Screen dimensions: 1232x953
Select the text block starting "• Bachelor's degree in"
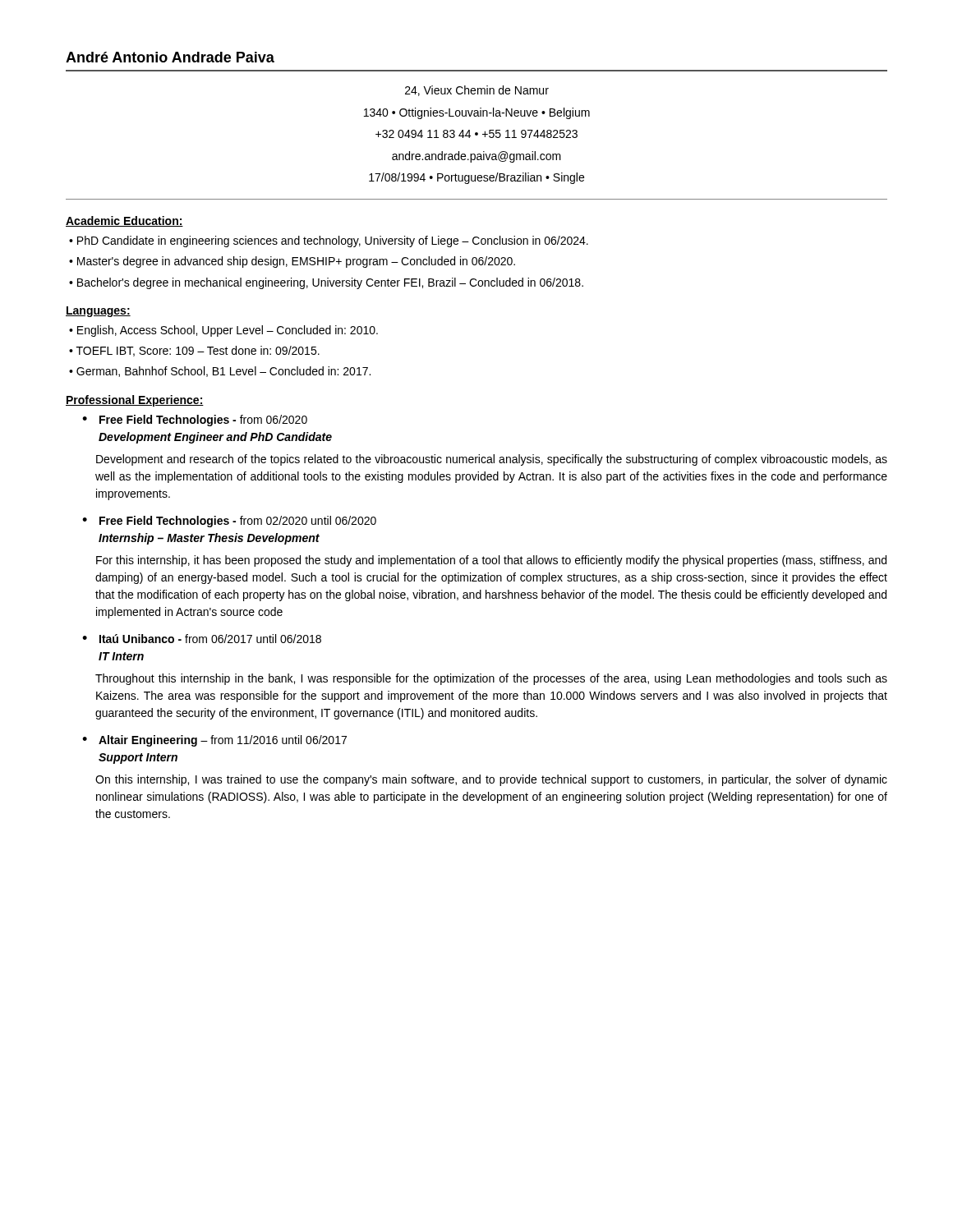(x=327, y=282)
